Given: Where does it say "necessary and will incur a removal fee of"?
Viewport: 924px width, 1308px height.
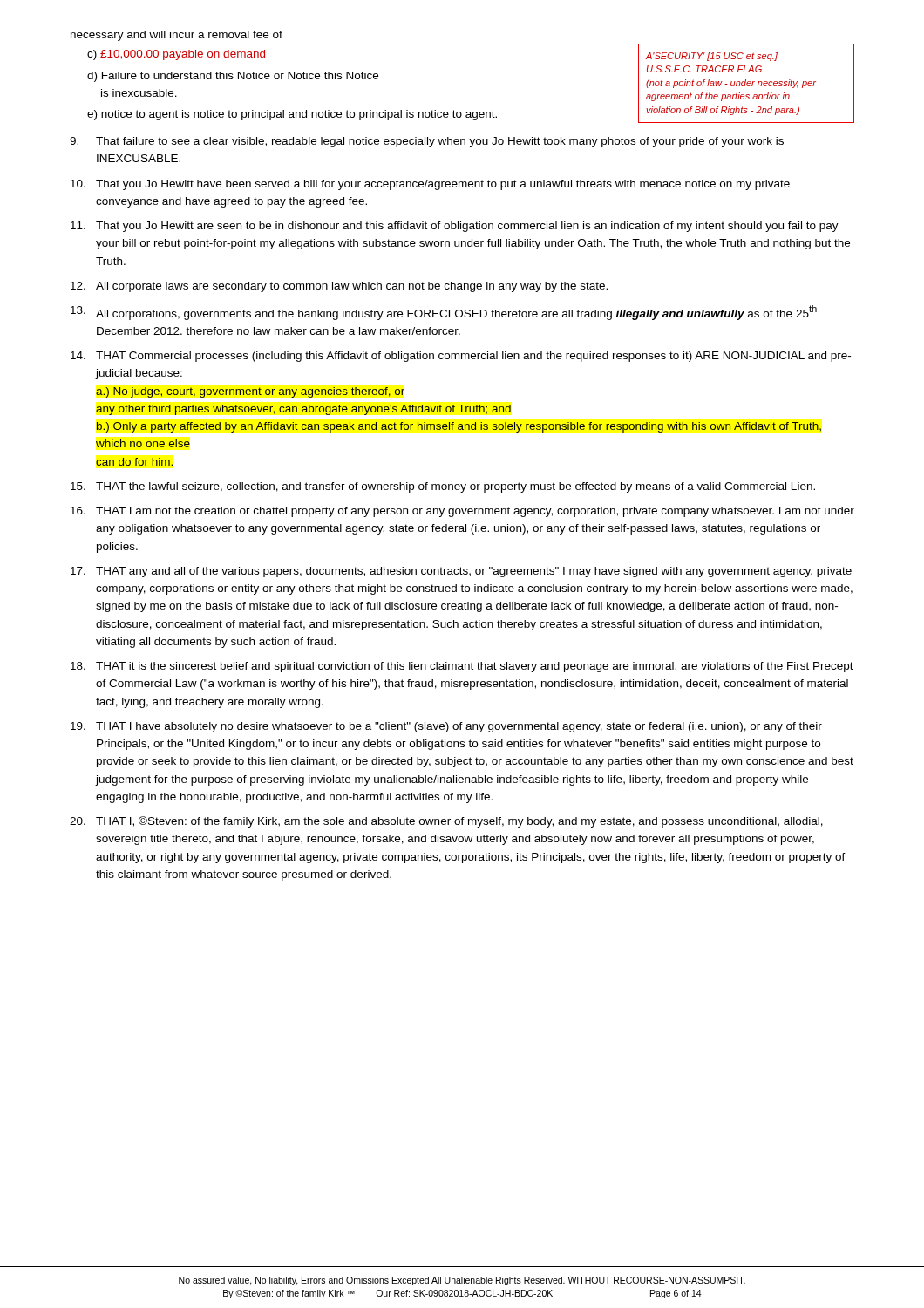Looking at the screenshot, I should tap(176, 34).
